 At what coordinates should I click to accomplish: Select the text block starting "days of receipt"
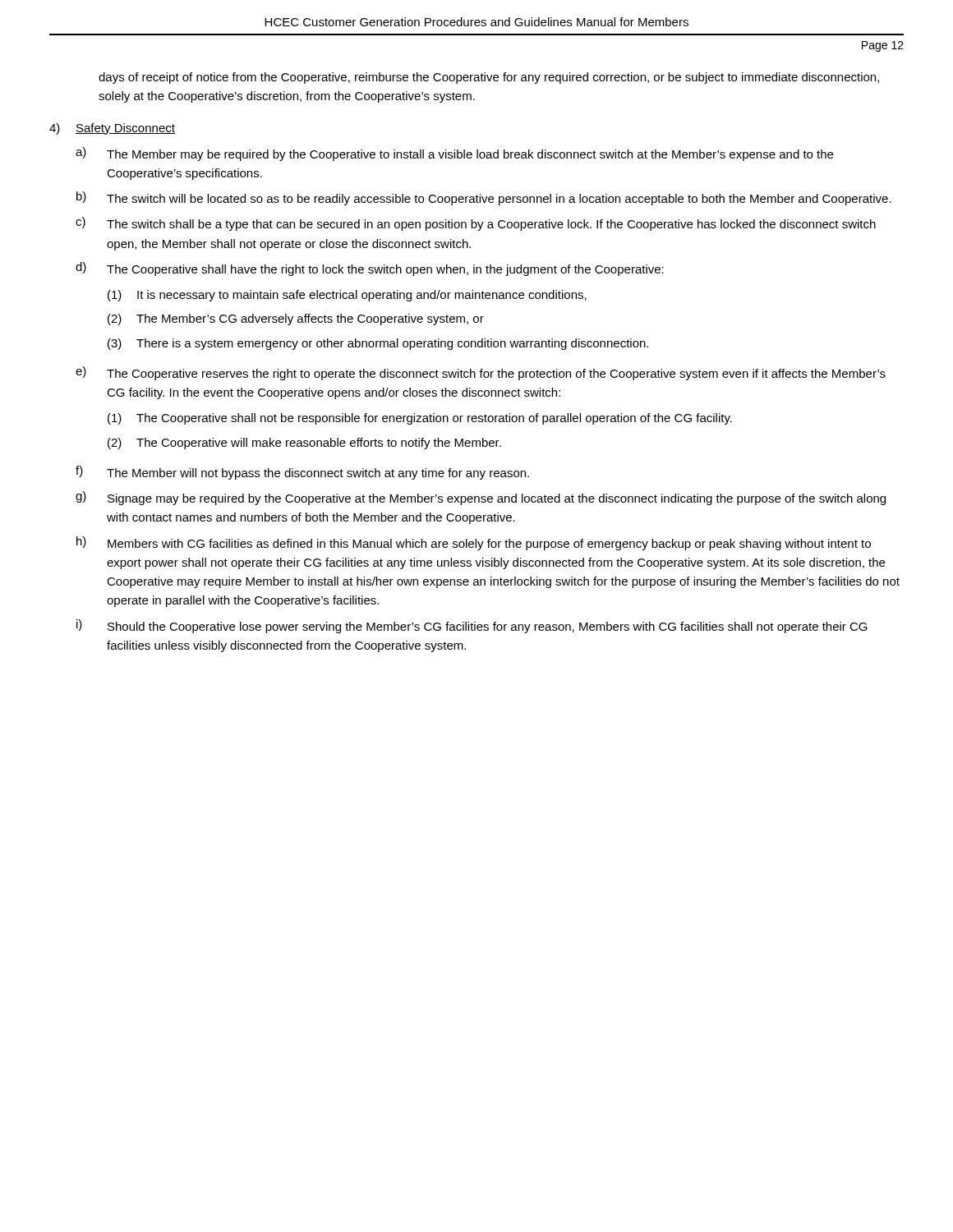[489, 86]
